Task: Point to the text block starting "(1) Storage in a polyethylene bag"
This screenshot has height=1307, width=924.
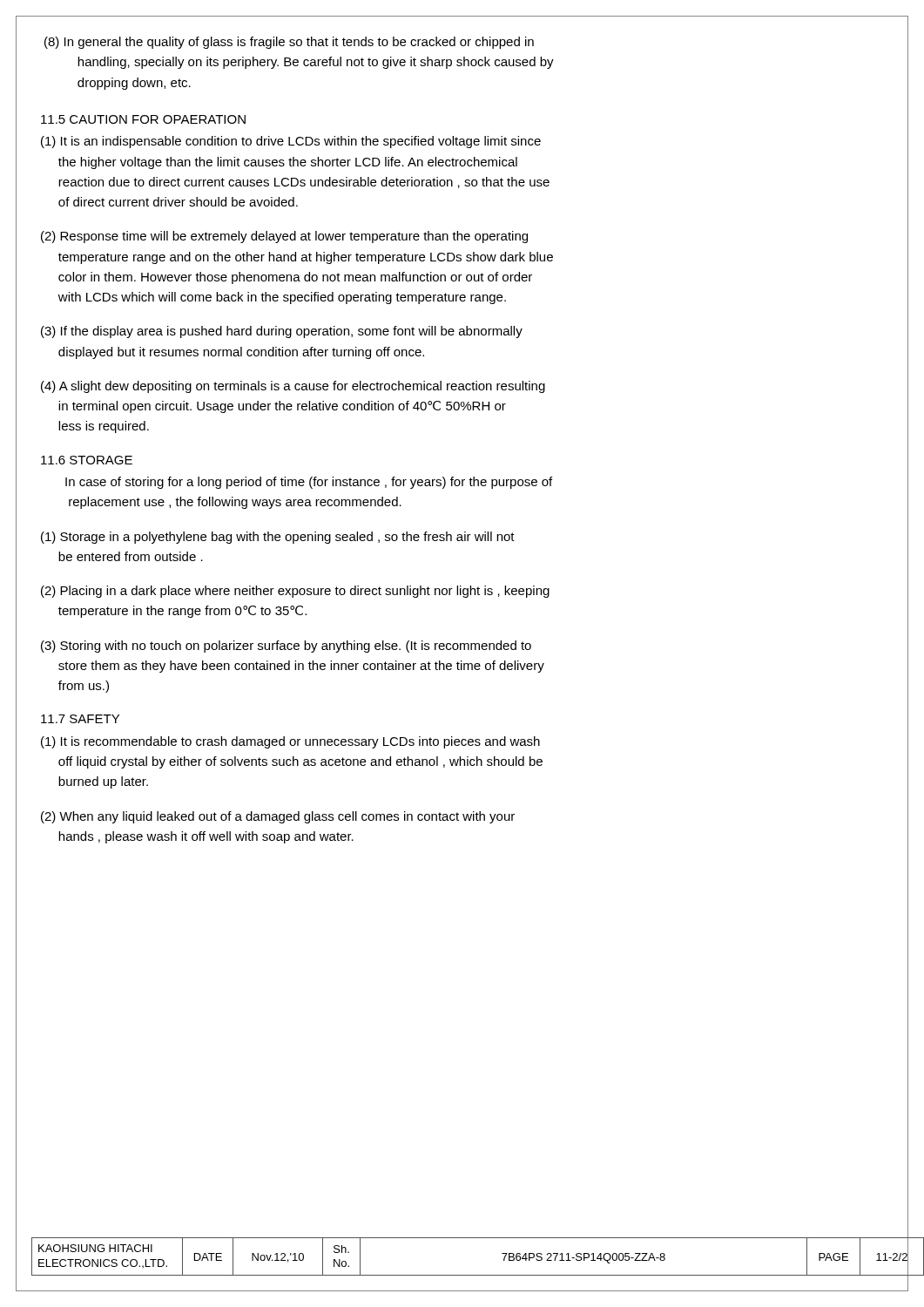Action: [x=277, y=546]
